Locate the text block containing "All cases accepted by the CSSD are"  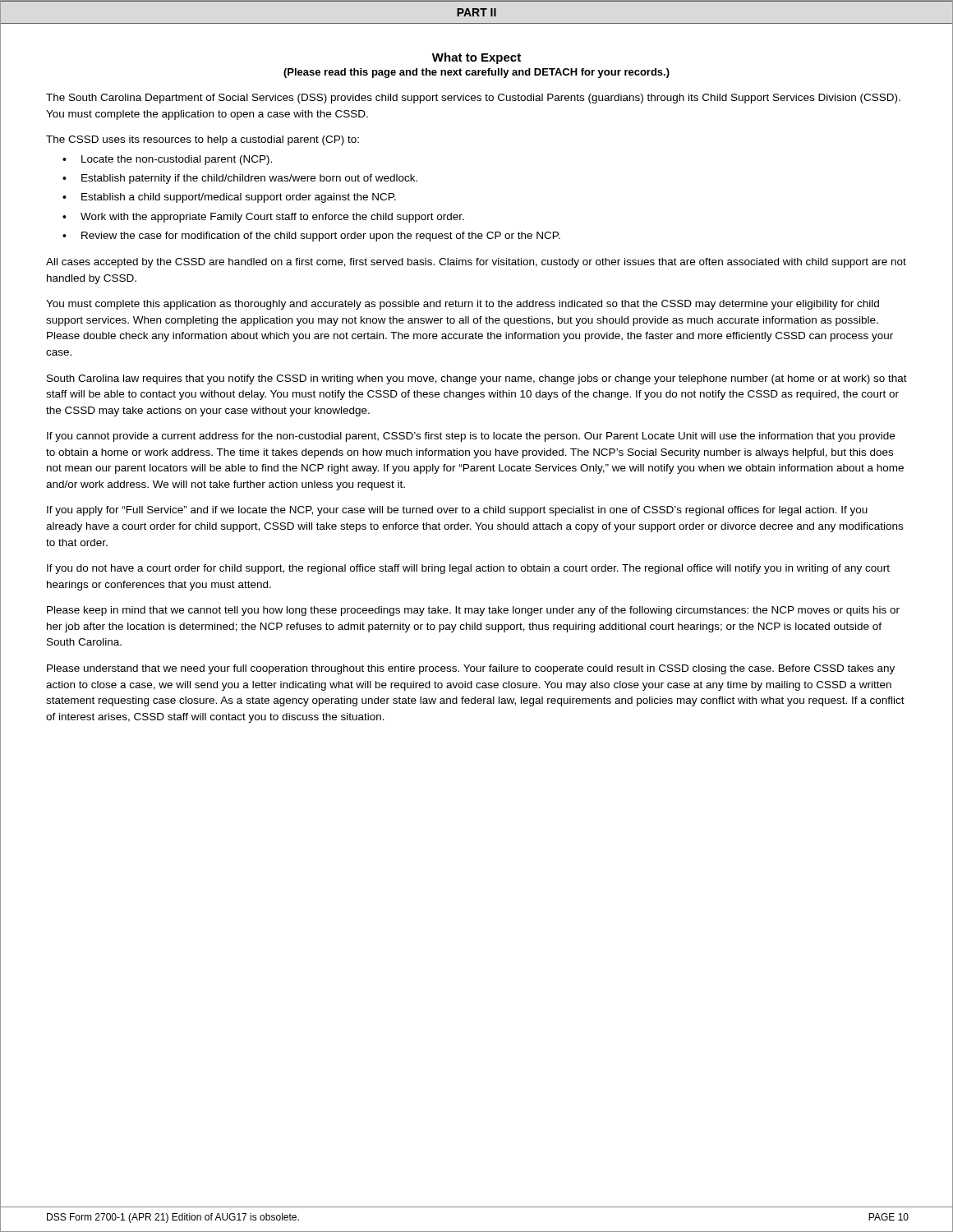476,270
